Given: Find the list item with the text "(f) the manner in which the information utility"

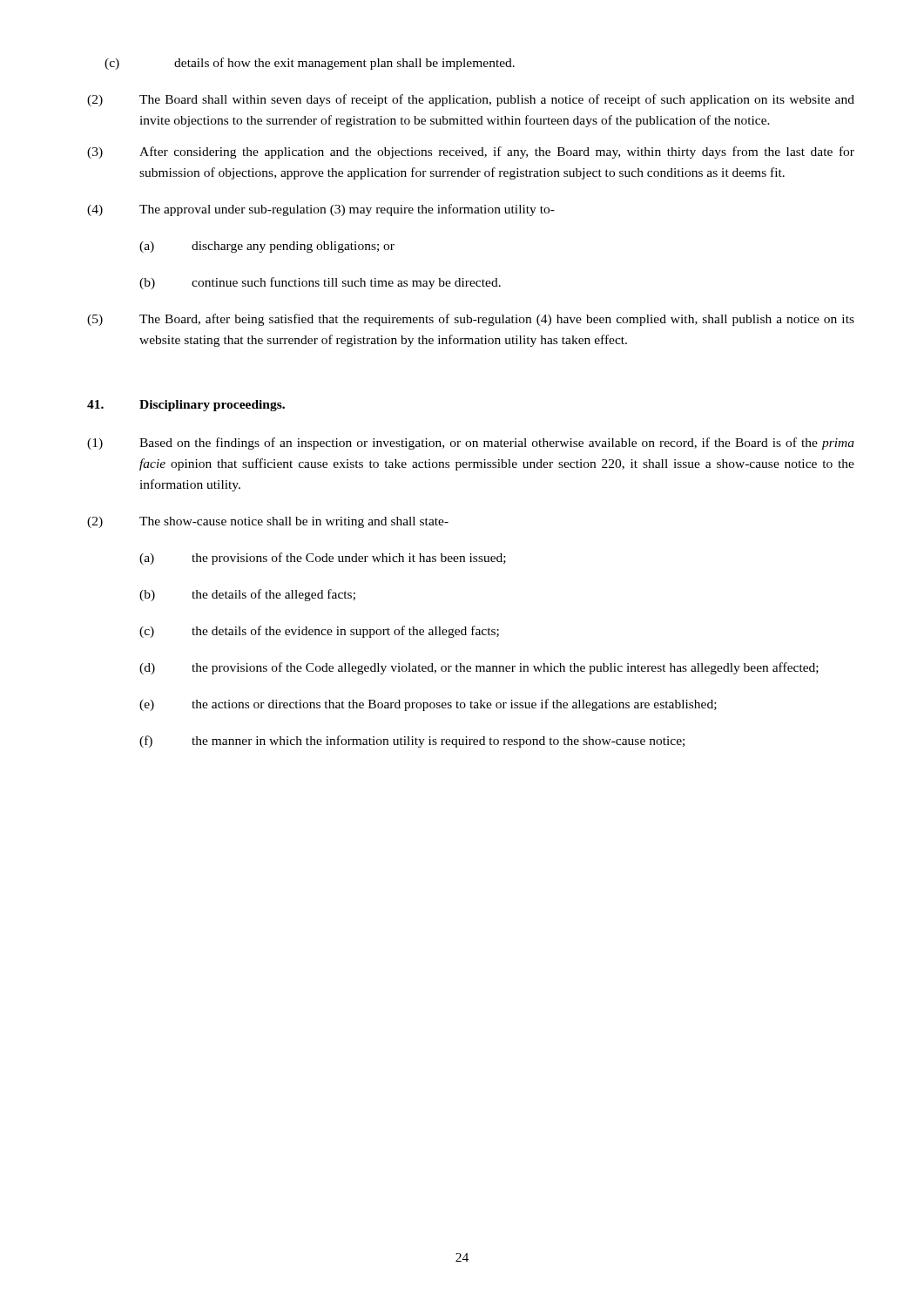Looking at the screenshot, I should (497, 741).
